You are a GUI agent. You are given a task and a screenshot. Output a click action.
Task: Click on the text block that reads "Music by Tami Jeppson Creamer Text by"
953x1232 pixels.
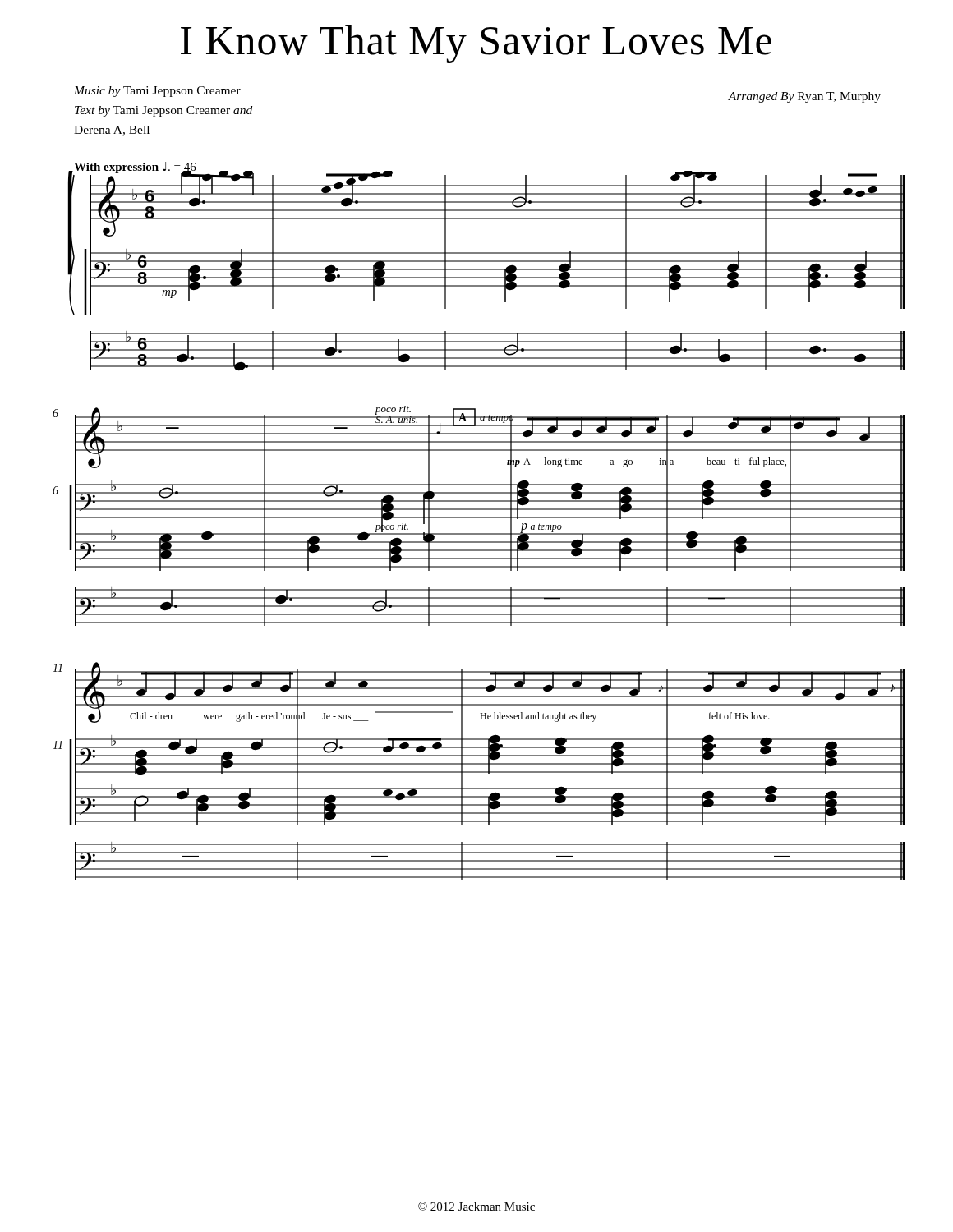(x=163, y=110)
